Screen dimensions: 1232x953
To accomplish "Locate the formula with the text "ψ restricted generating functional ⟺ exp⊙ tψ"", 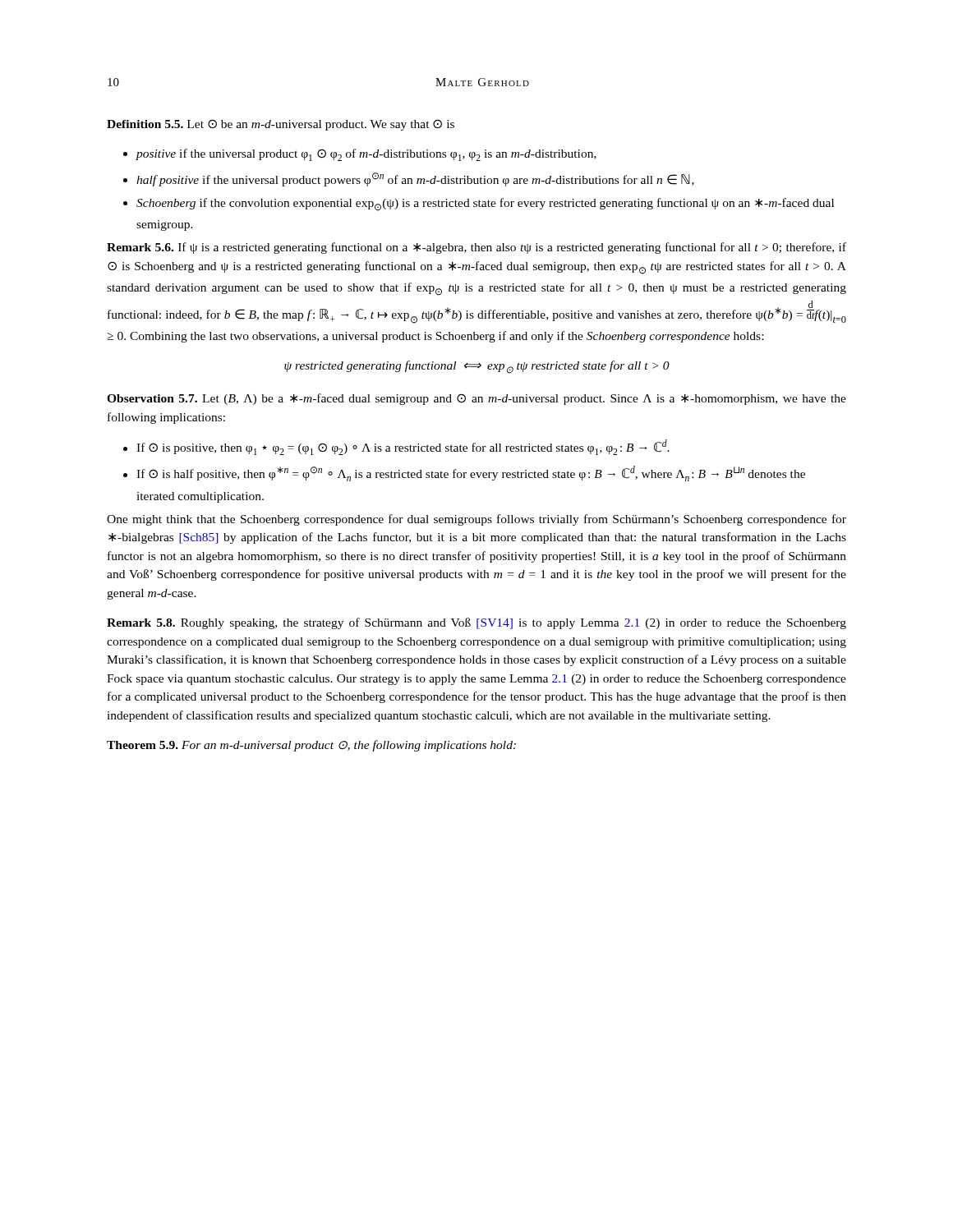I will (476, 367).
